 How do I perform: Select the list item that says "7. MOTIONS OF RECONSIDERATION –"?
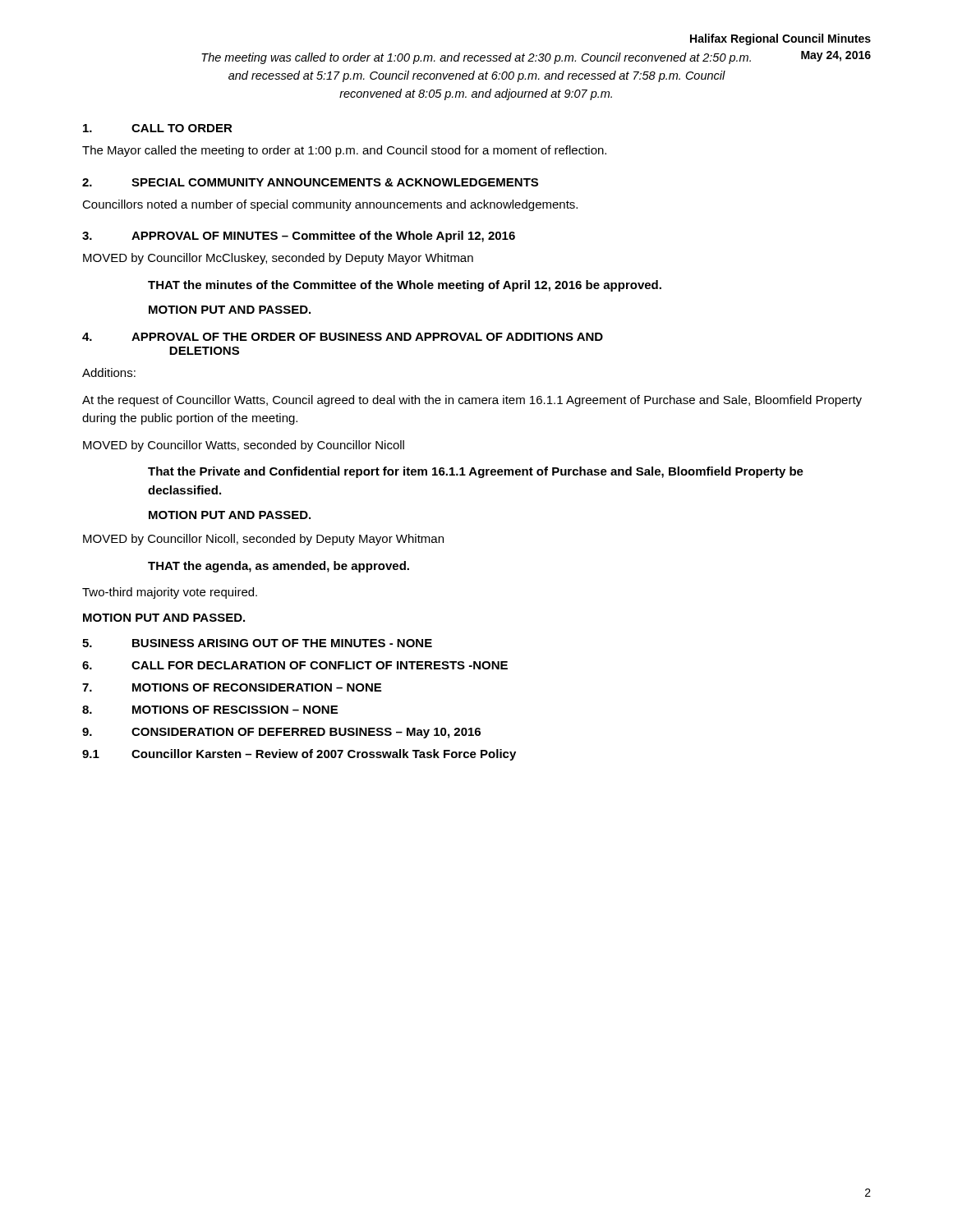(x=232, y=687)
